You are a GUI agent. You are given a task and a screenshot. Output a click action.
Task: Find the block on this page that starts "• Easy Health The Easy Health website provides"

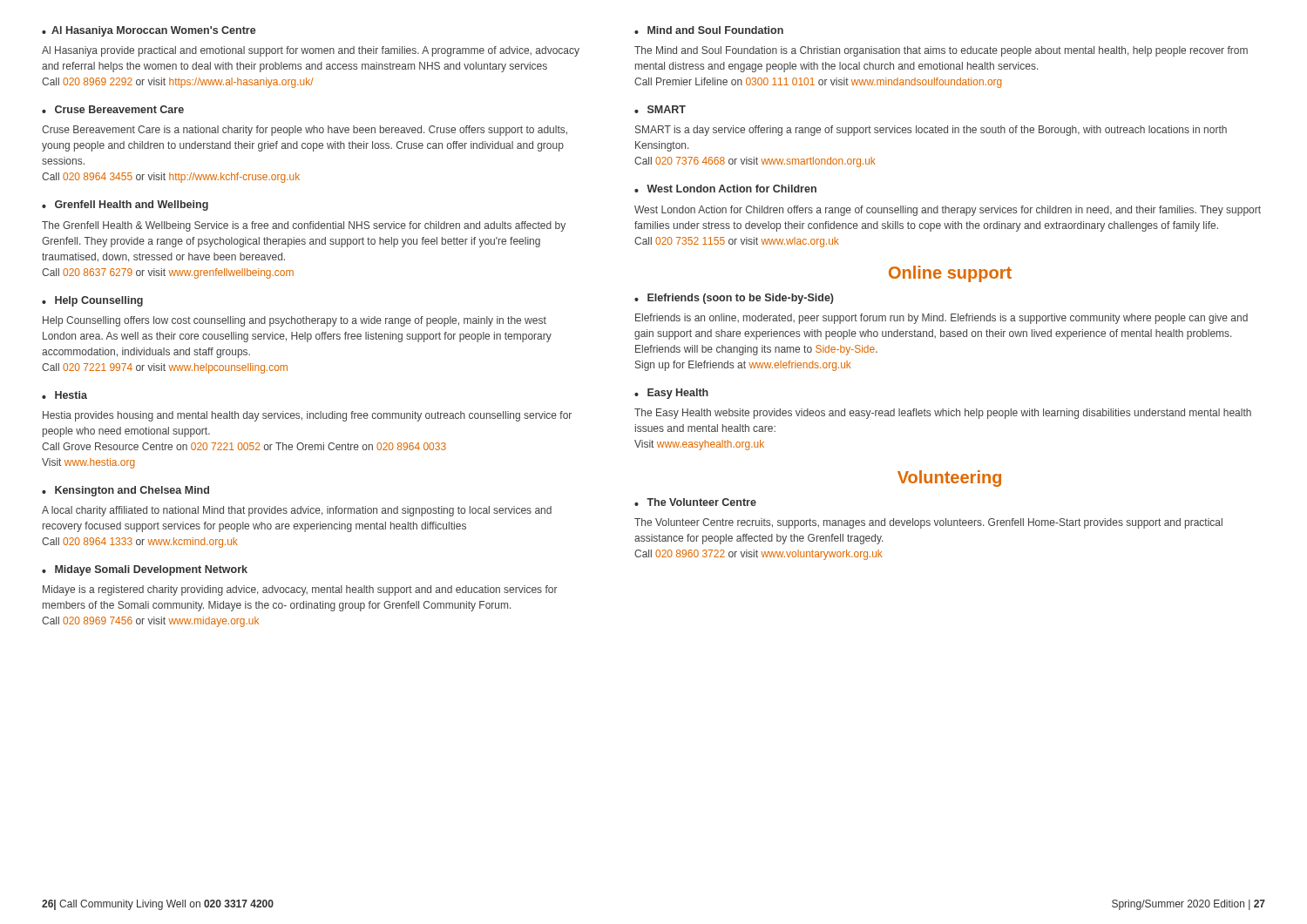click(950, 419)
